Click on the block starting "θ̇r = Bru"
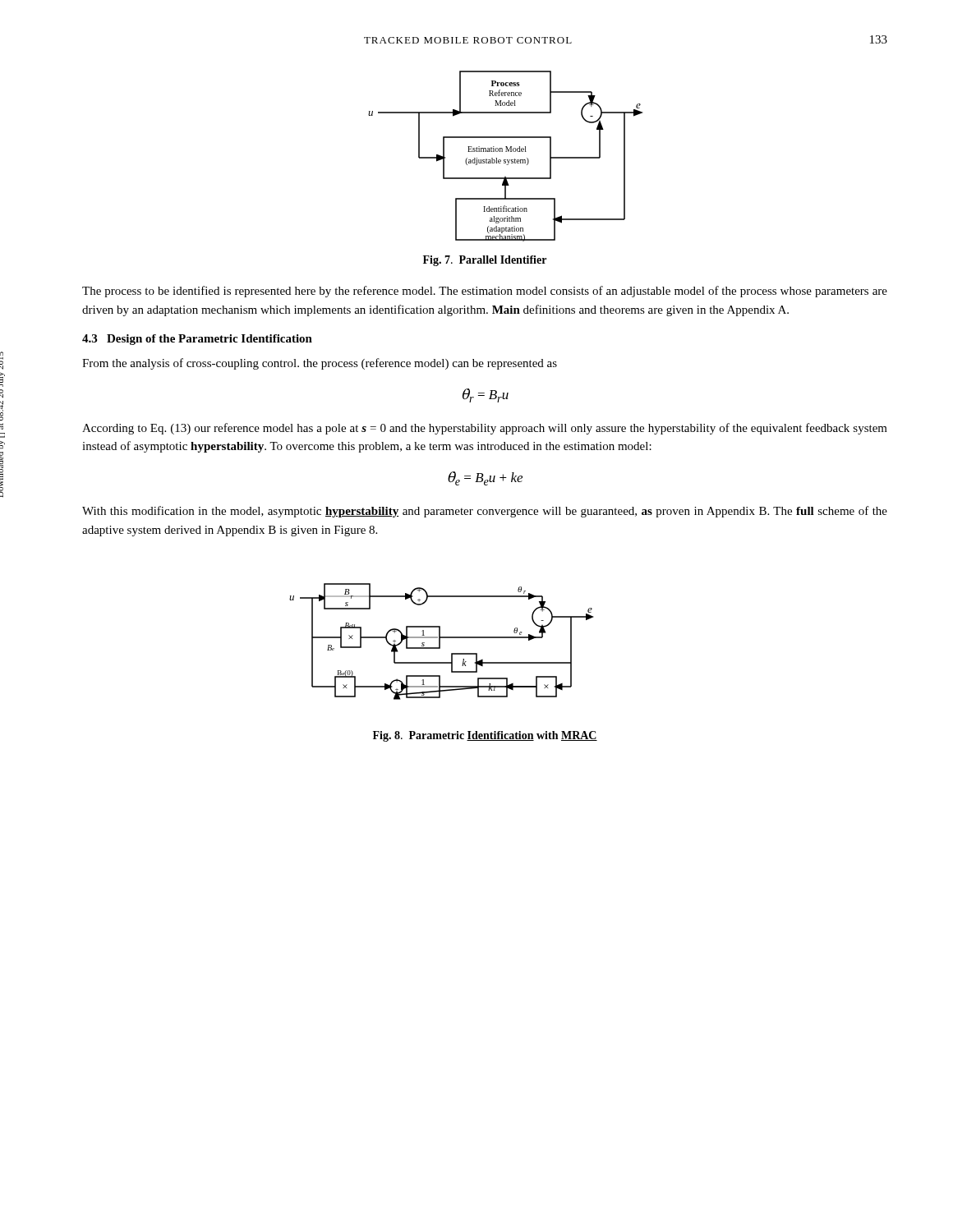 point(485,396)
